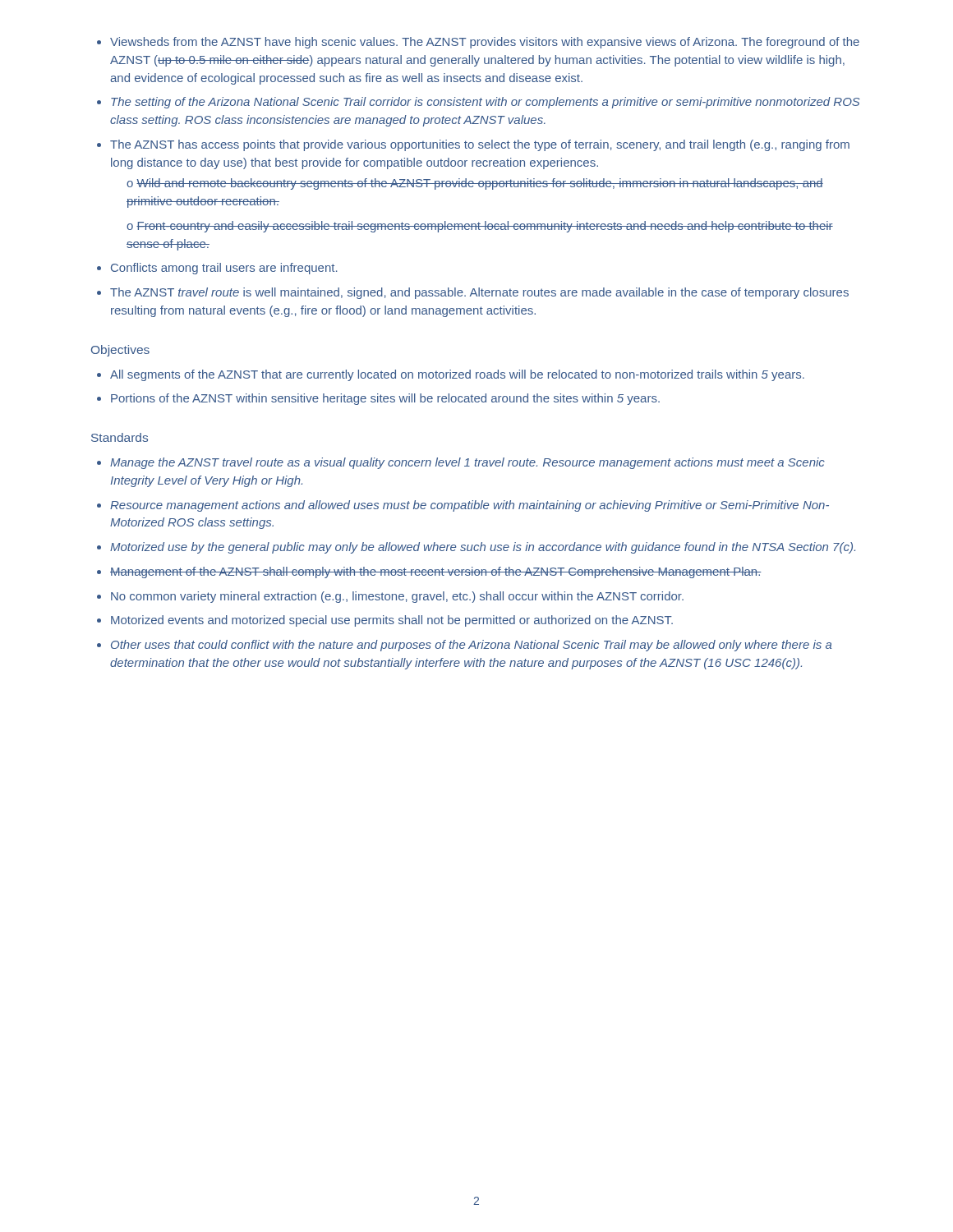This screenshot has height=1232, width=953.
Task: Locate the list item that says "Other uses that could"
Action: tap(471, 653)
